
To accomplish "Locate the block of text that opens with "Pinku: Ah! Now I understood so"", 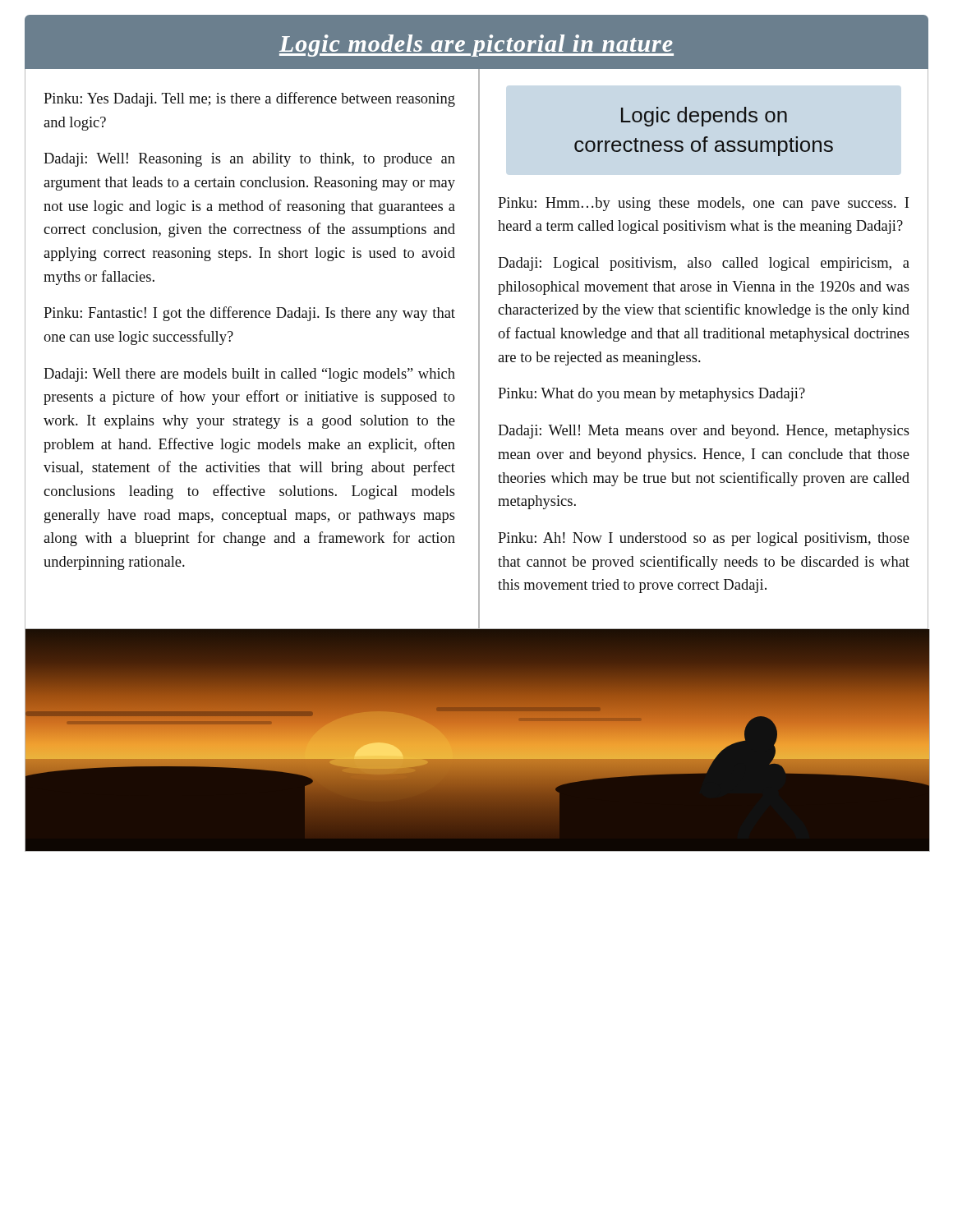I will click(704, 561).
